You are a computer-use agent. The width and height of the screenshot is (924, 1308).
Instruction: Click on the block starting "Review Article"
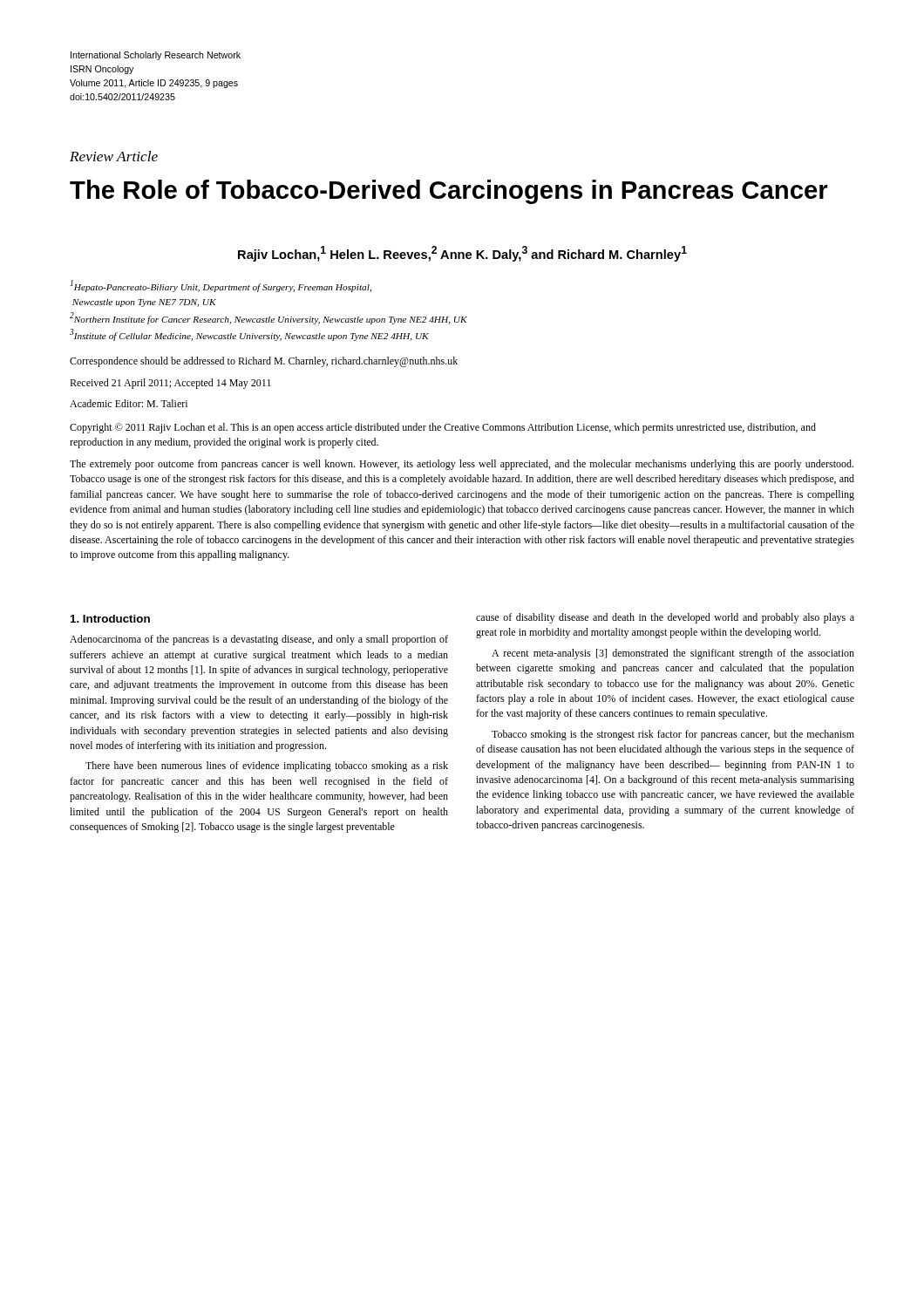pos(114,157)
